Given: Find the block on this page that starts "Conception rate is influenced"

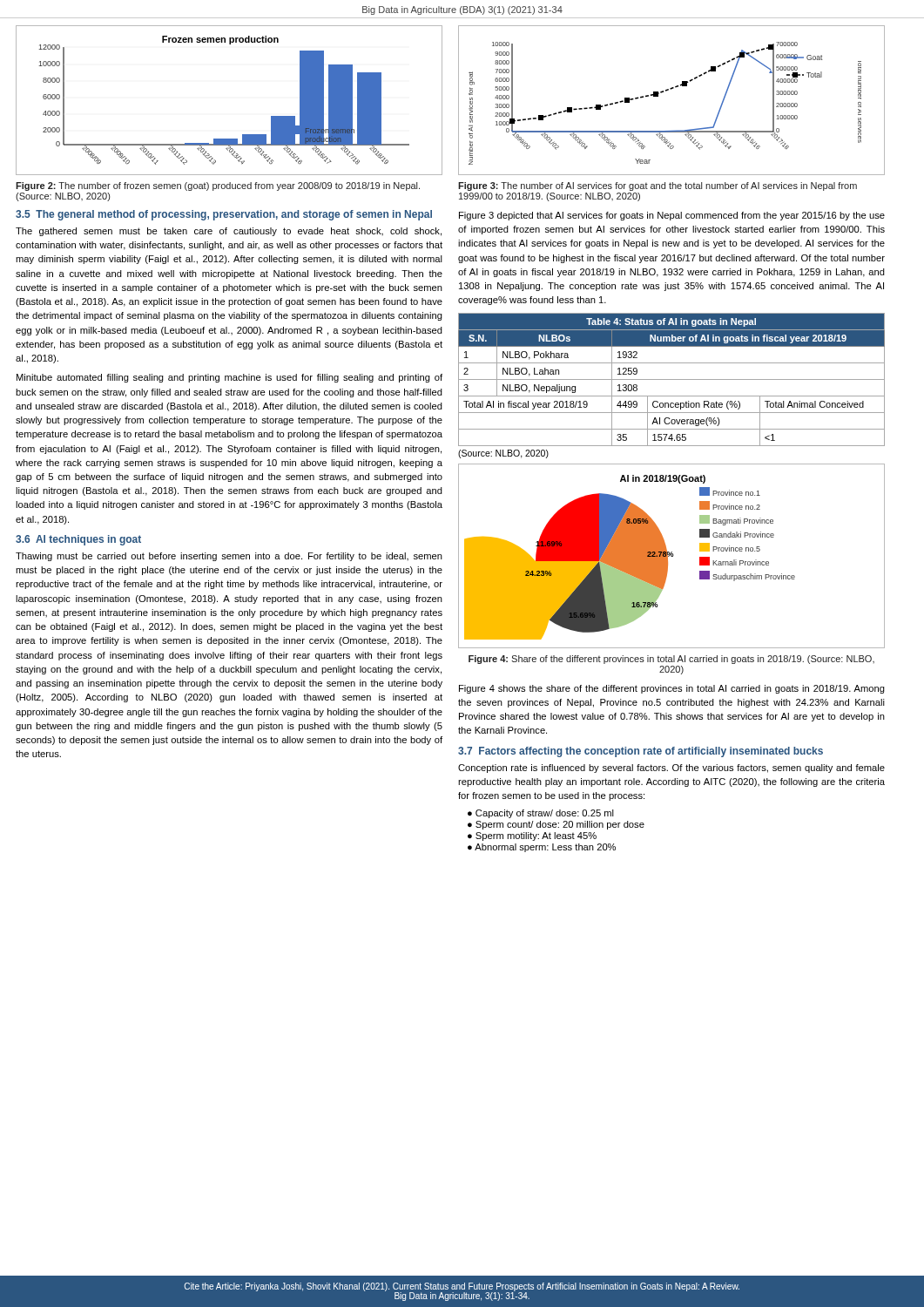Looking at the screenshot, I should (x=671, y=781).
